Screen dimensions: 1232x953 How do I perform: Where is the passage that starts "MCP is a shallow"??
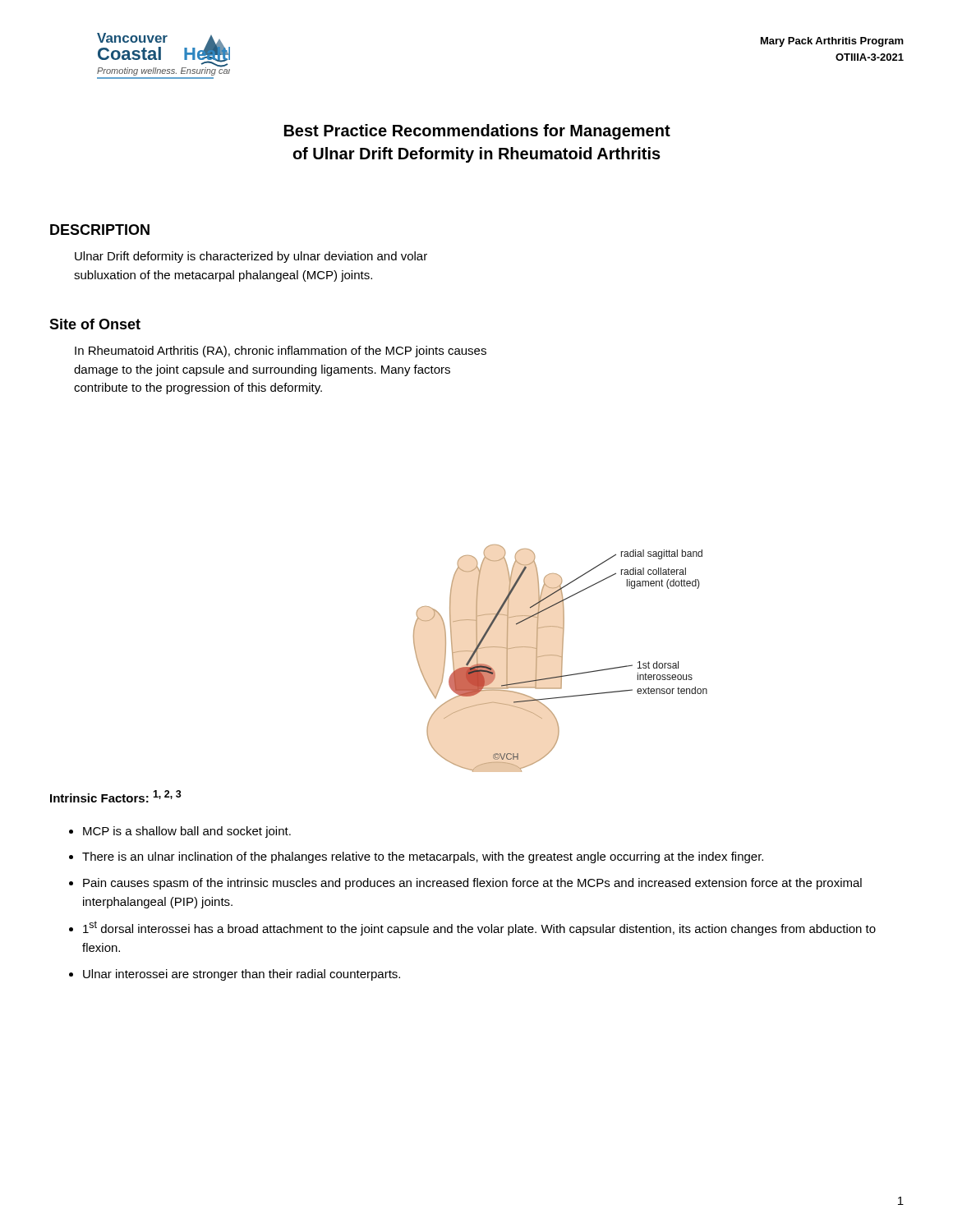187,831
